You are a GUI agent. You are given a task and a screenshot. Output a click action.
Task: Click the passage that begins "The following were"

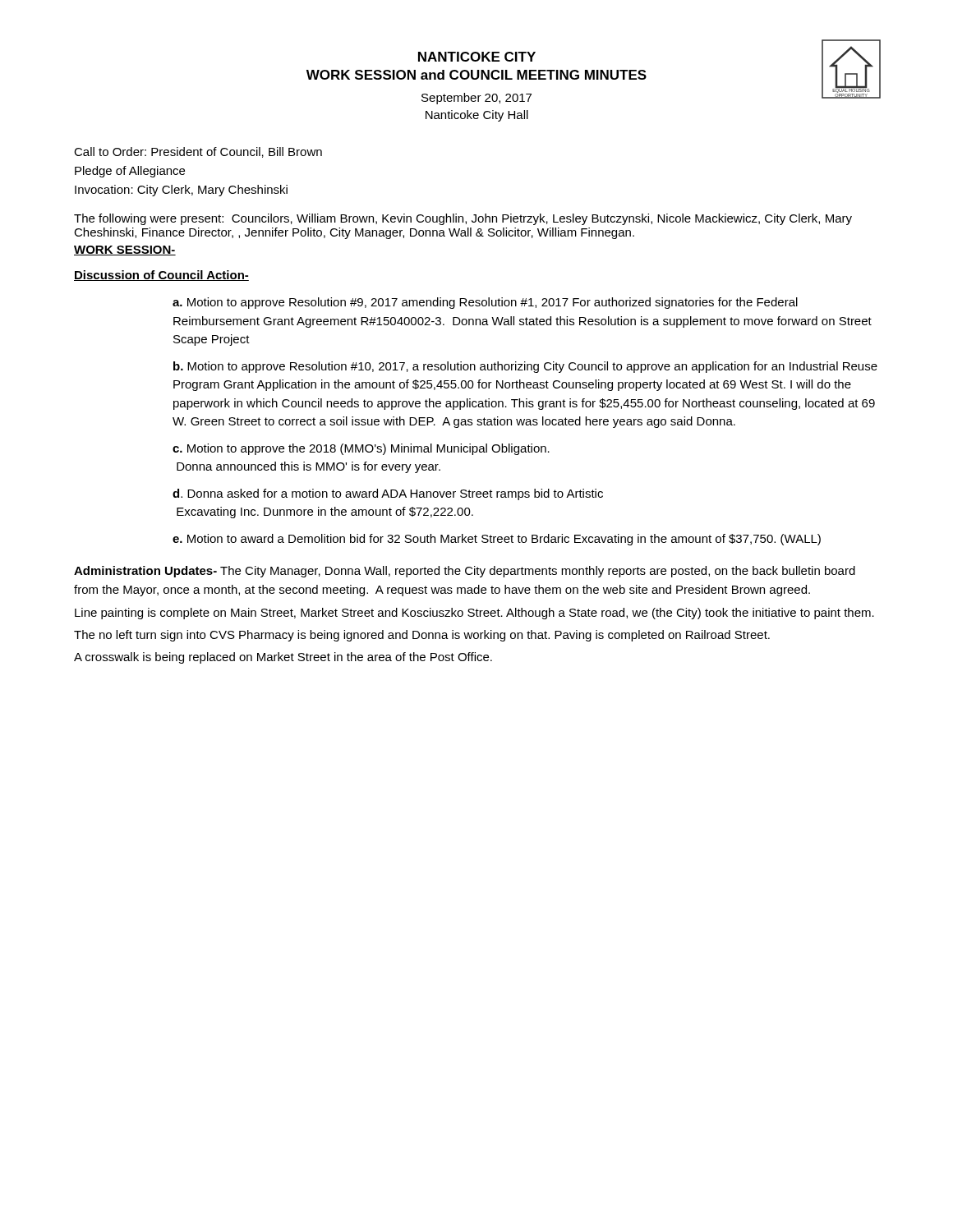[x=463, y=225]
